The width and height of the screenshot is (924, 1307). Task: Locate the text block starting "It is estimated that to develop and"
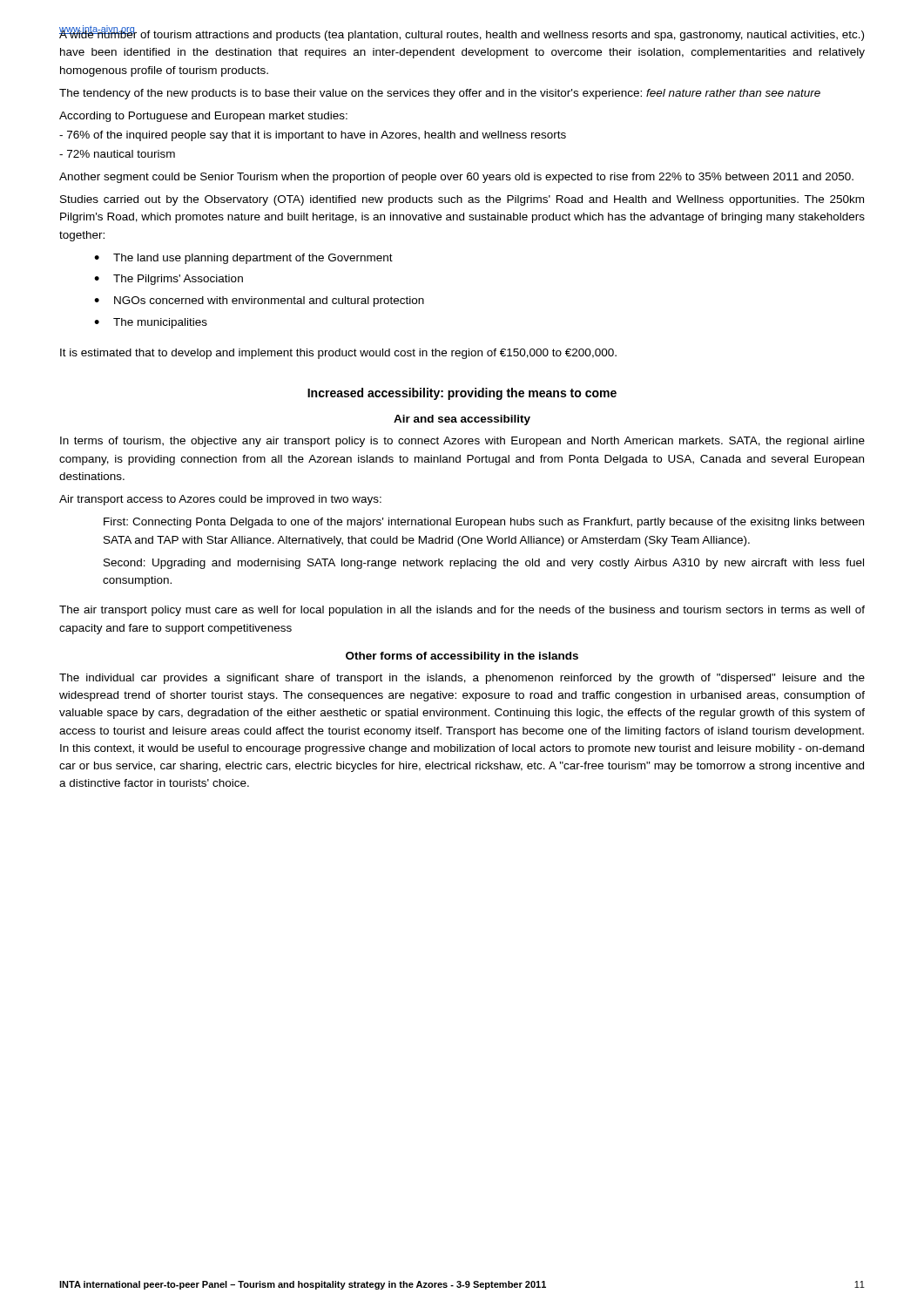[x=462, y=353]
